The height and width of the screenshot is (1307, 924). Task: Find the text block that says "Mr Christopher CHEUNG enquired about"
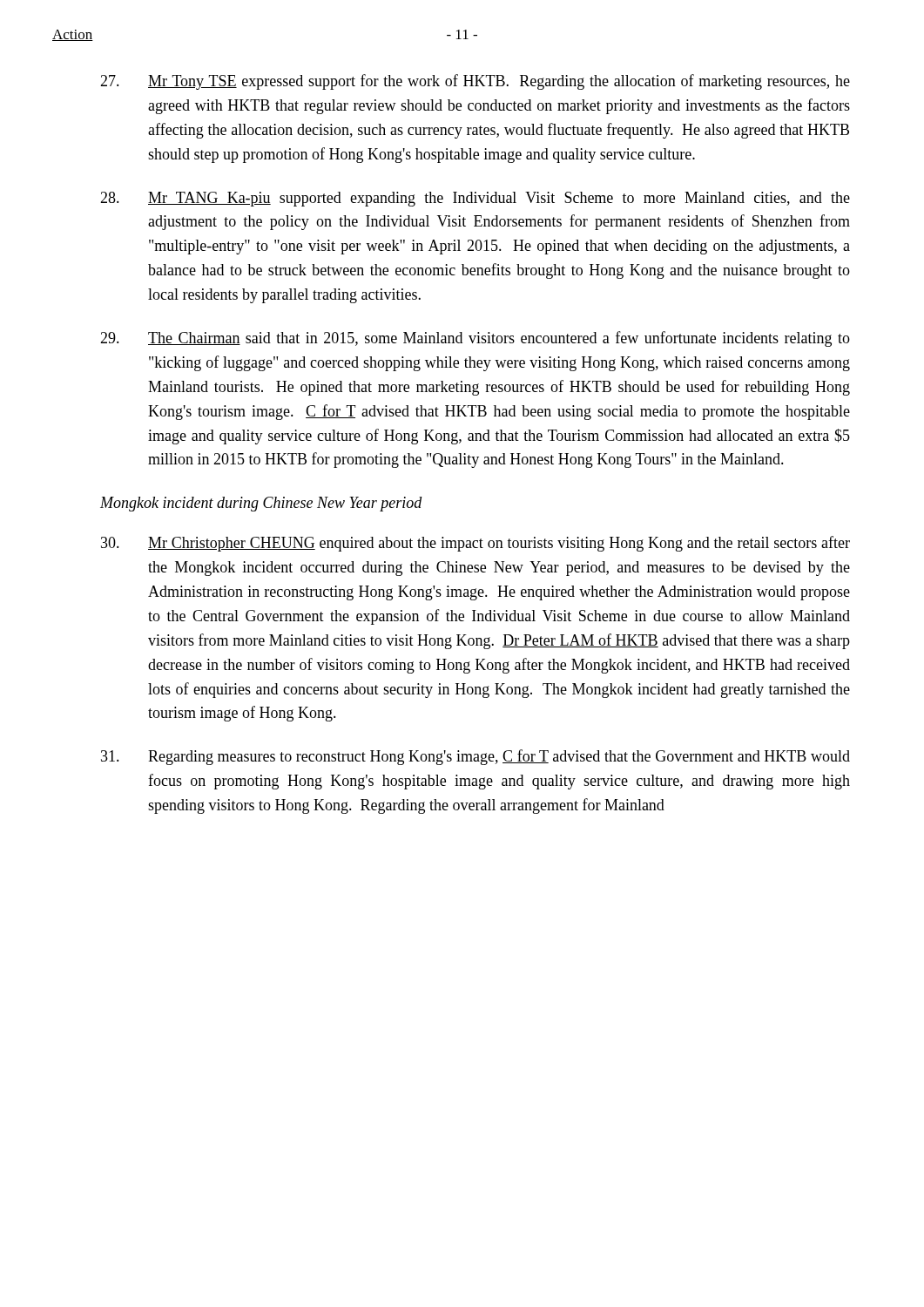(475, 629)
